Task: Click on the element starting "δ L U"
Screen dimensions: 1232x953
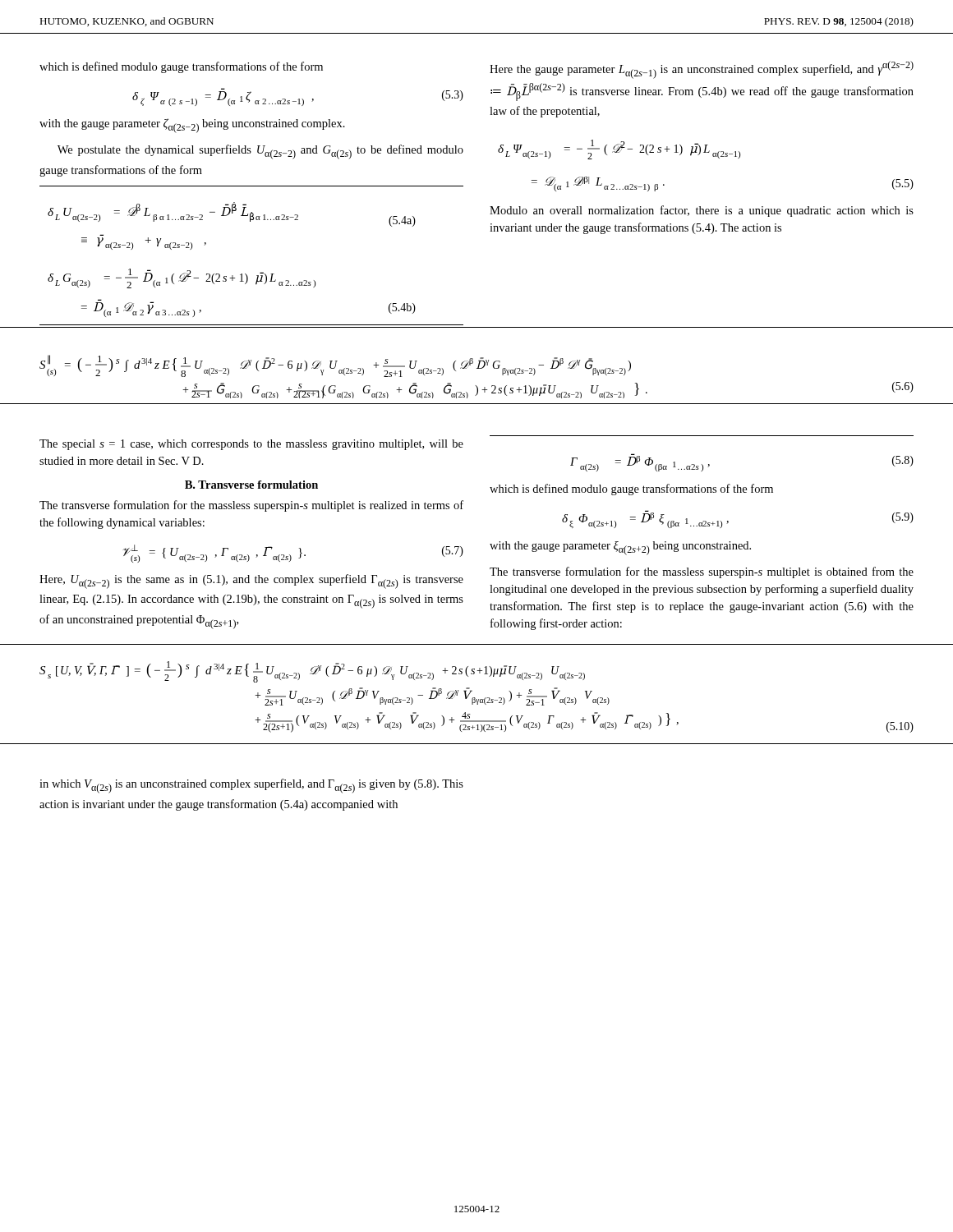Action: coord(232,214)
